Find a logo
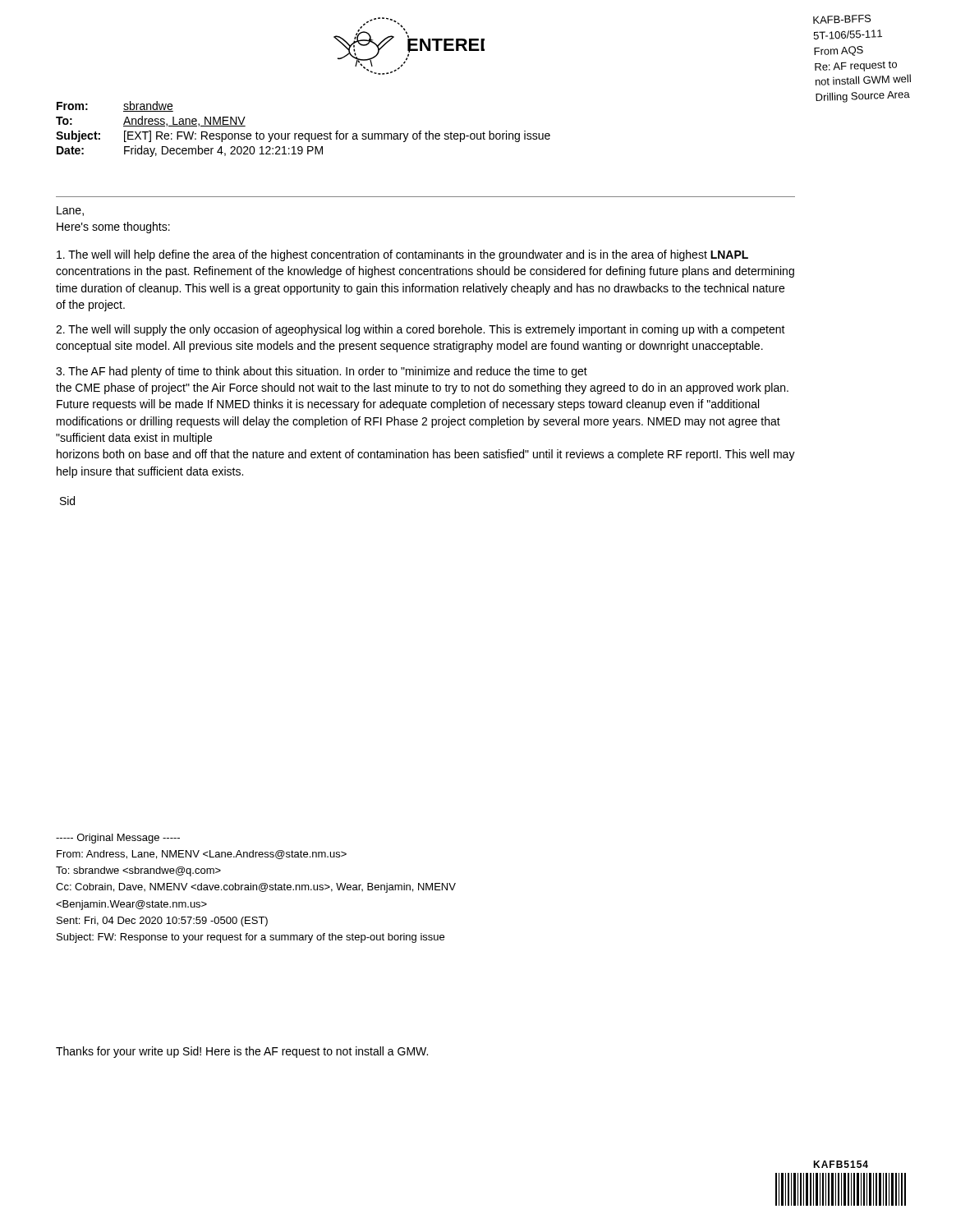956x1232 pixels. 402,47
